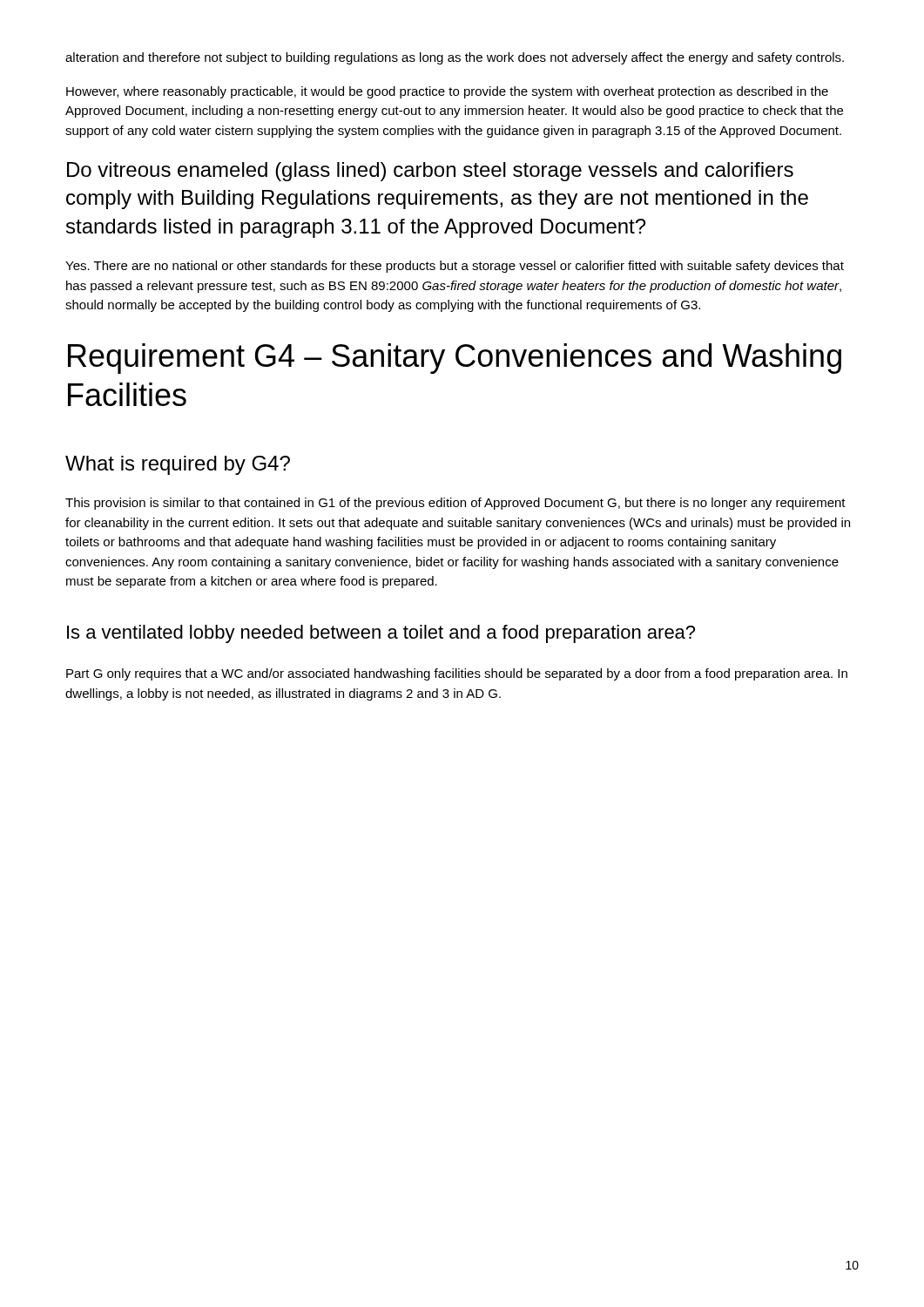
Task: Click the passage that begins "Part G only requires"
Action: (457, 683)
